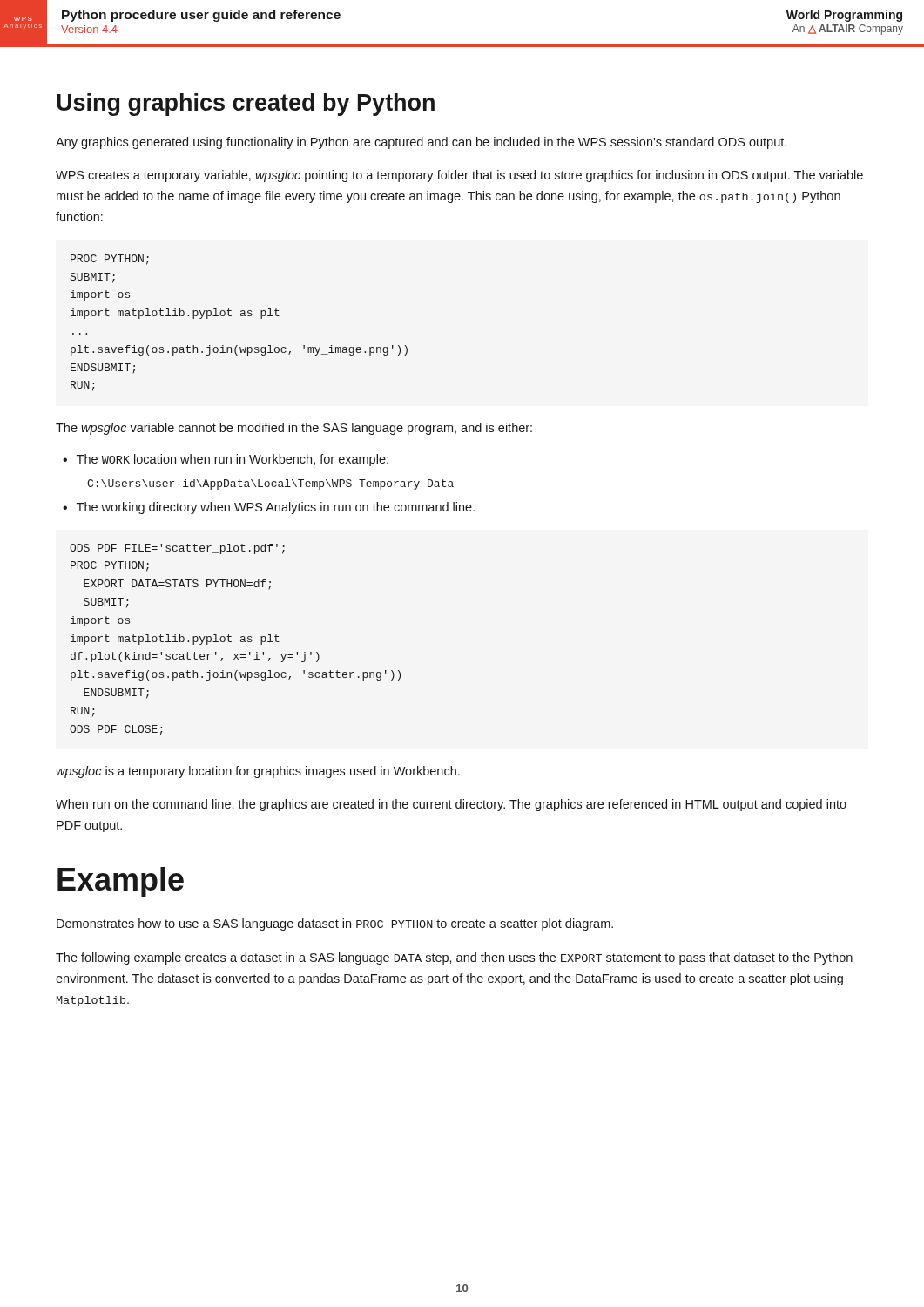Select the text block with the text "When run on"
Viewport: 924px width, 1307px height.
[x=451, y=815]
